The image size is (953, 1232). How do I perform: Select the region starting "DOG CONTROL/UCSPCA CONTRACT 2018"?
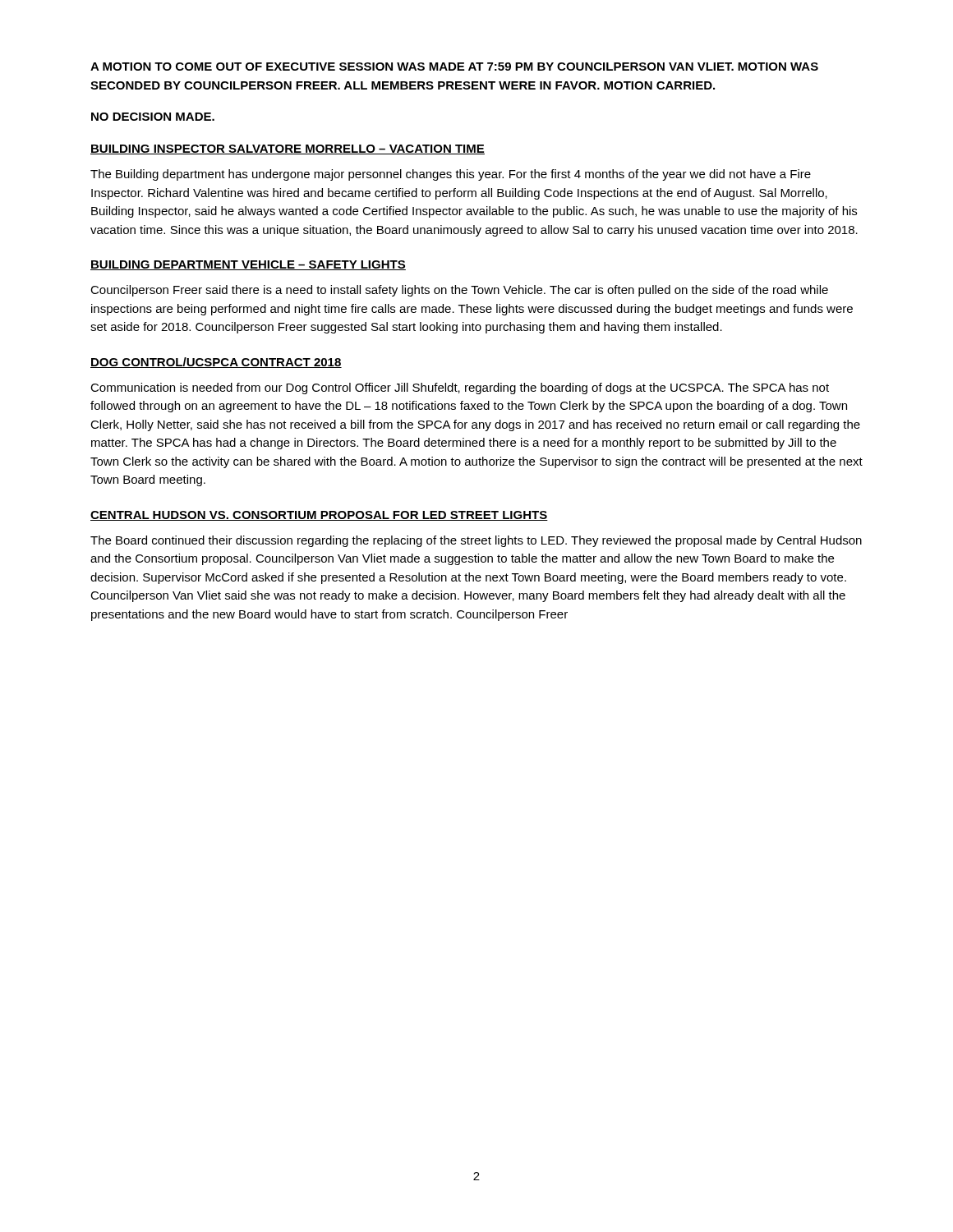(x=216, y=363)
